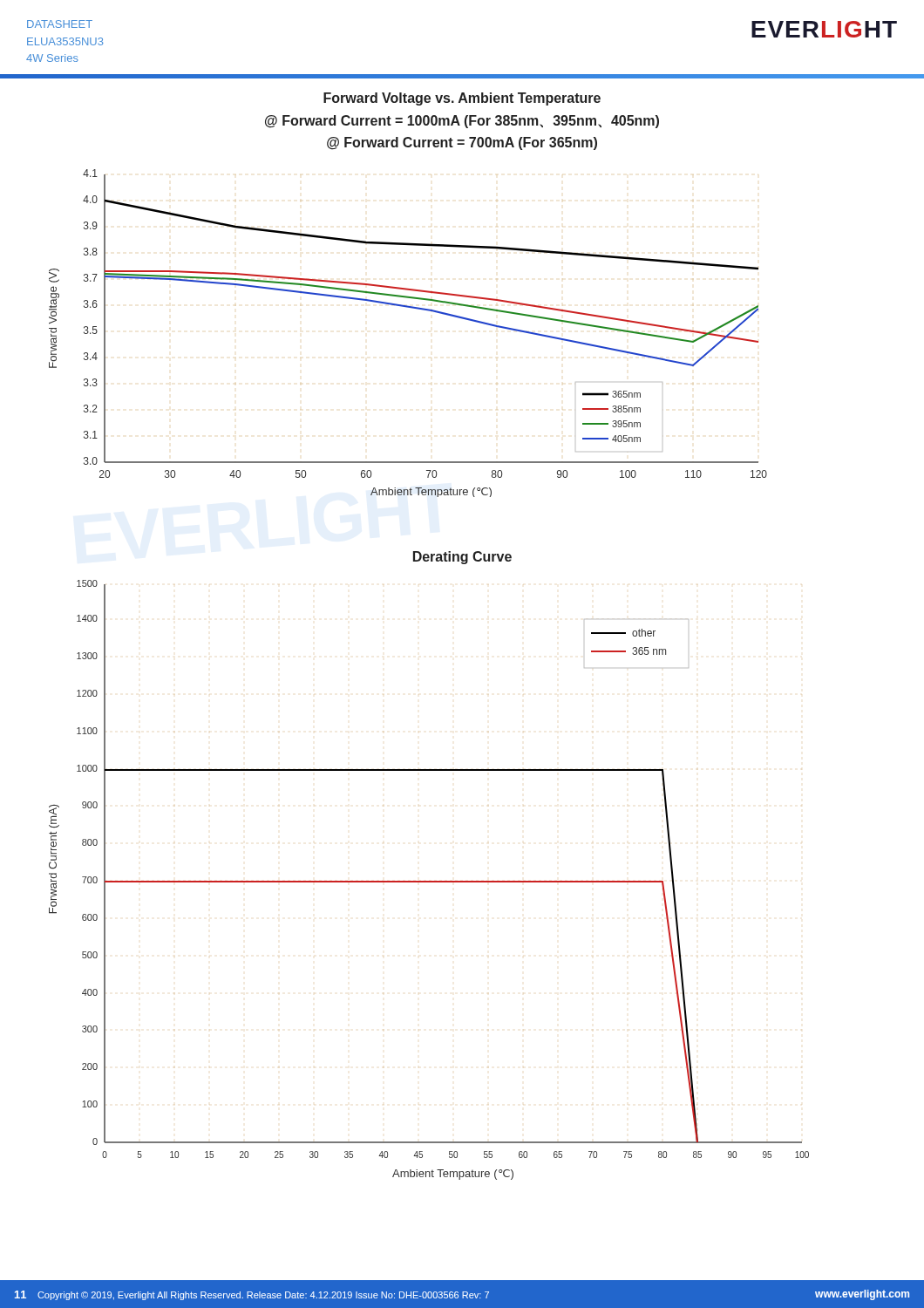
Task: Click on the text block starting "Forward Voltage vs. Ambient Temperature @ Forward"
Action: point(462,120)
